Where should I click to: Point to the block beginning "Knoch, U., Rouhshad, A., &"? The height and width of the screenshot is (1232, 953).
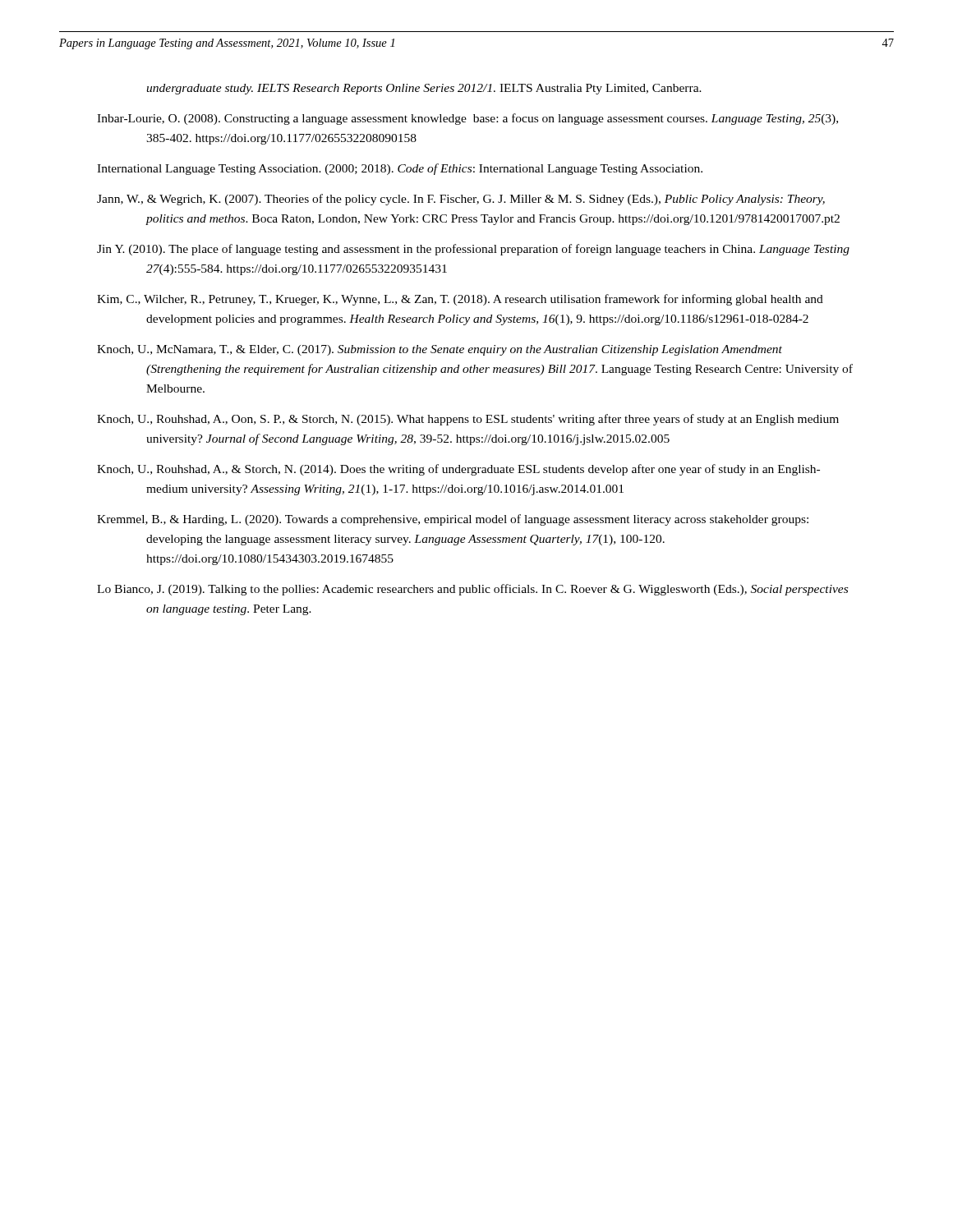pyautogui.click(x=459, y=479)
